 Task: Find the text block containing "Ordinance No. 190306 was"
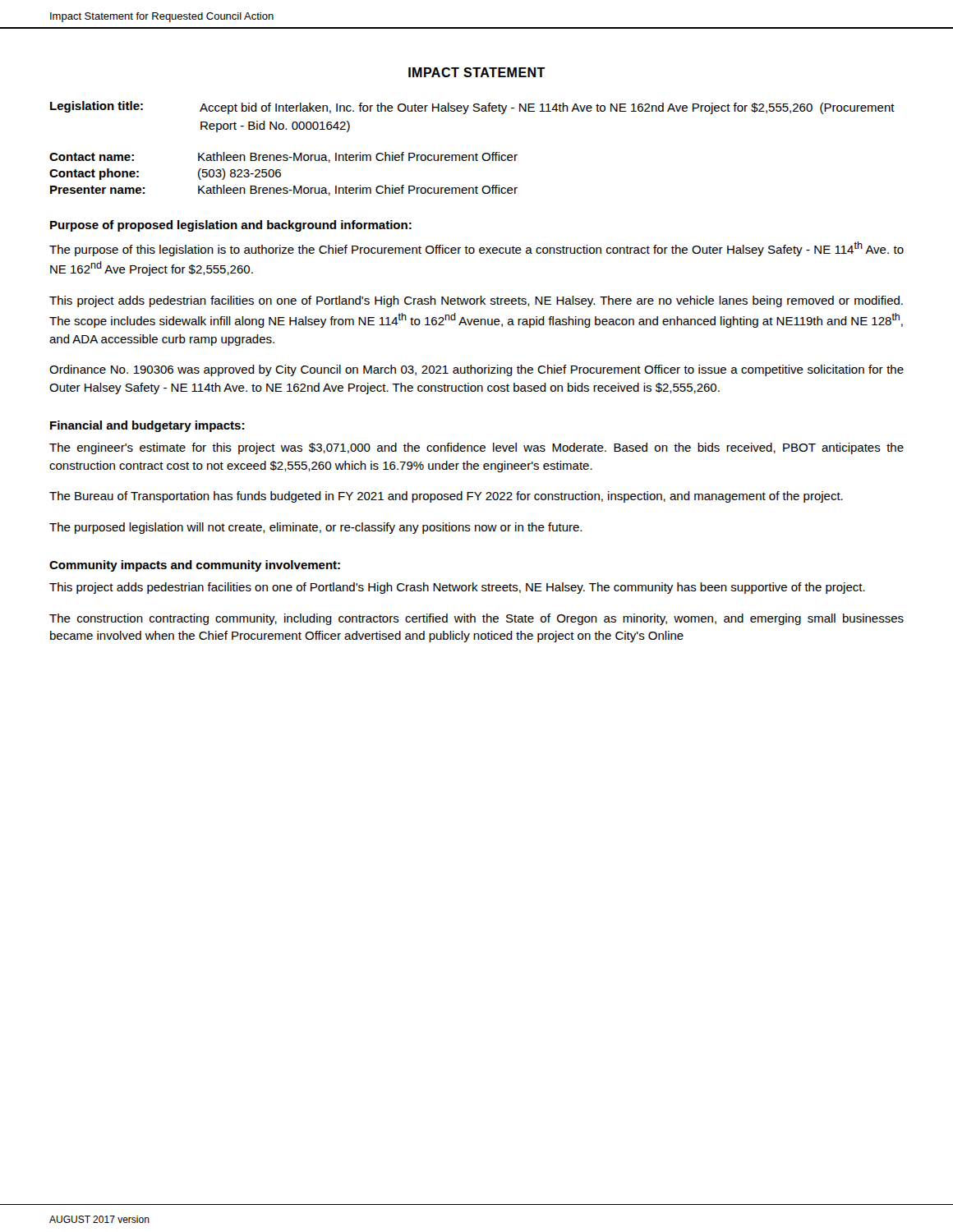(x=476, y=378)
